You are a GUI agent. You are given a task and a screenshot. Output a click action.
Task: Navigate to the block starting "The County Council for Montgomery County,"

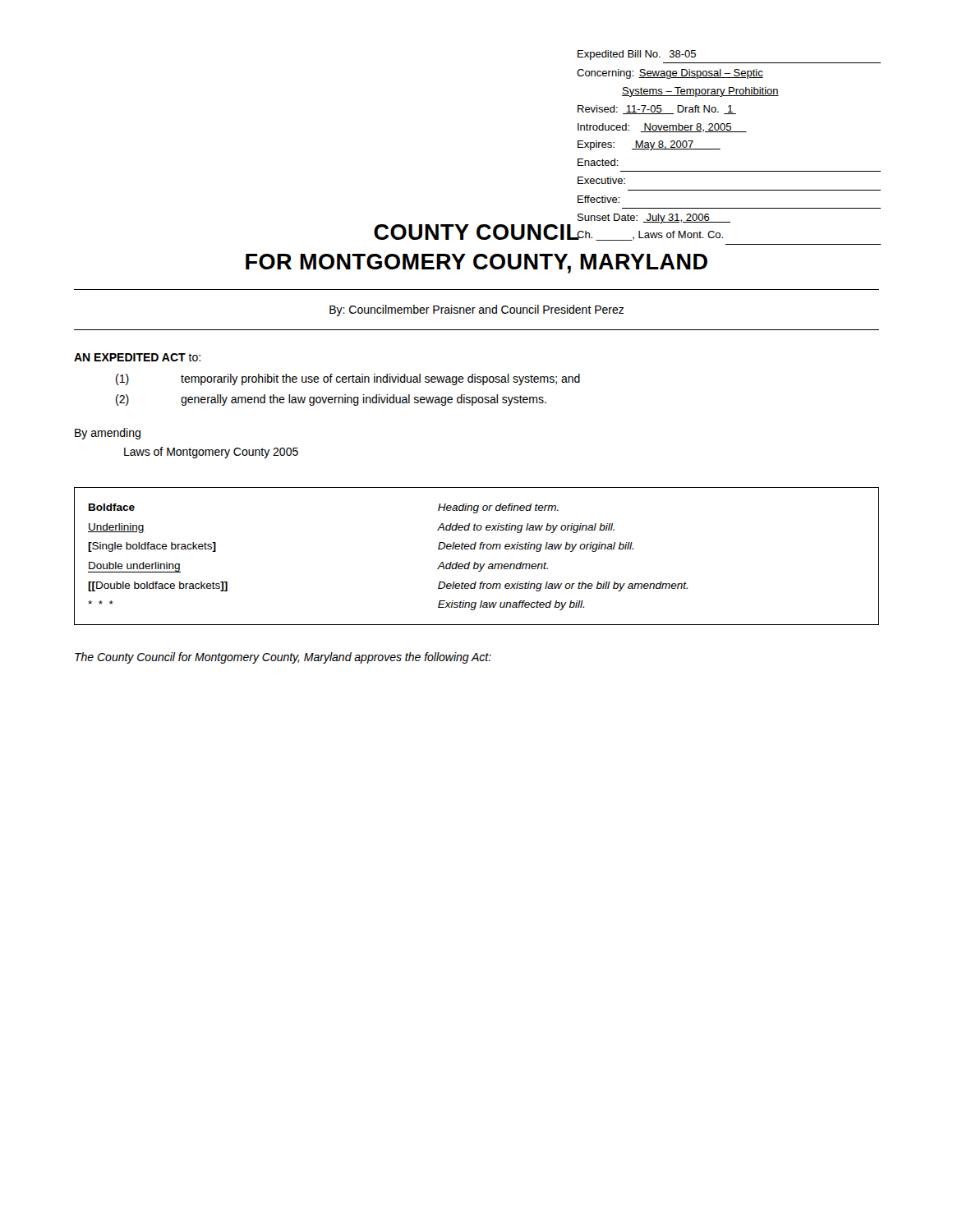(x=283, y=657)
